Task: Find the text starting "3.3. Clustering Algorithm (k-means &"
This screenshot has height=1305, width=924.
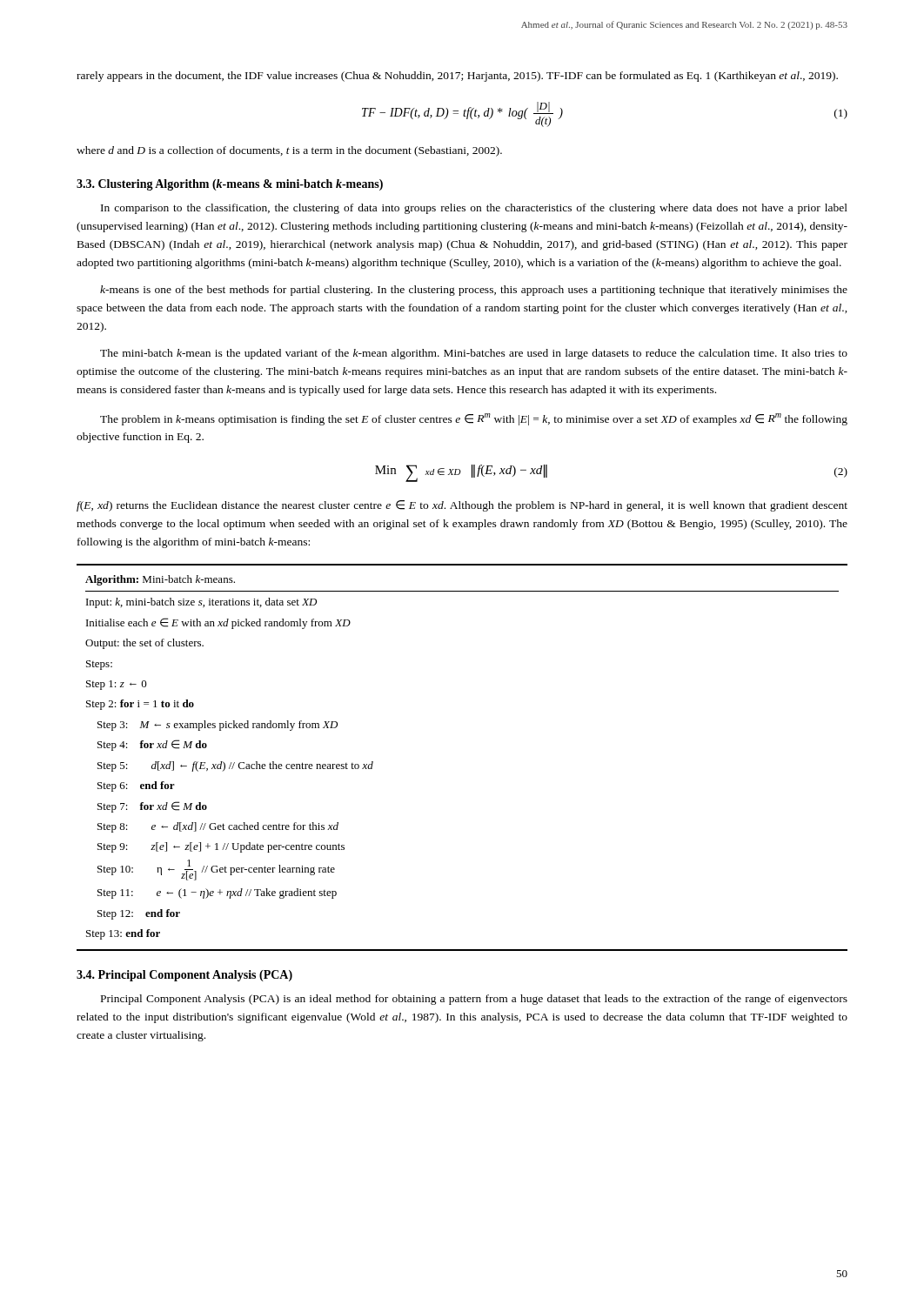Action: coord(230,184)
